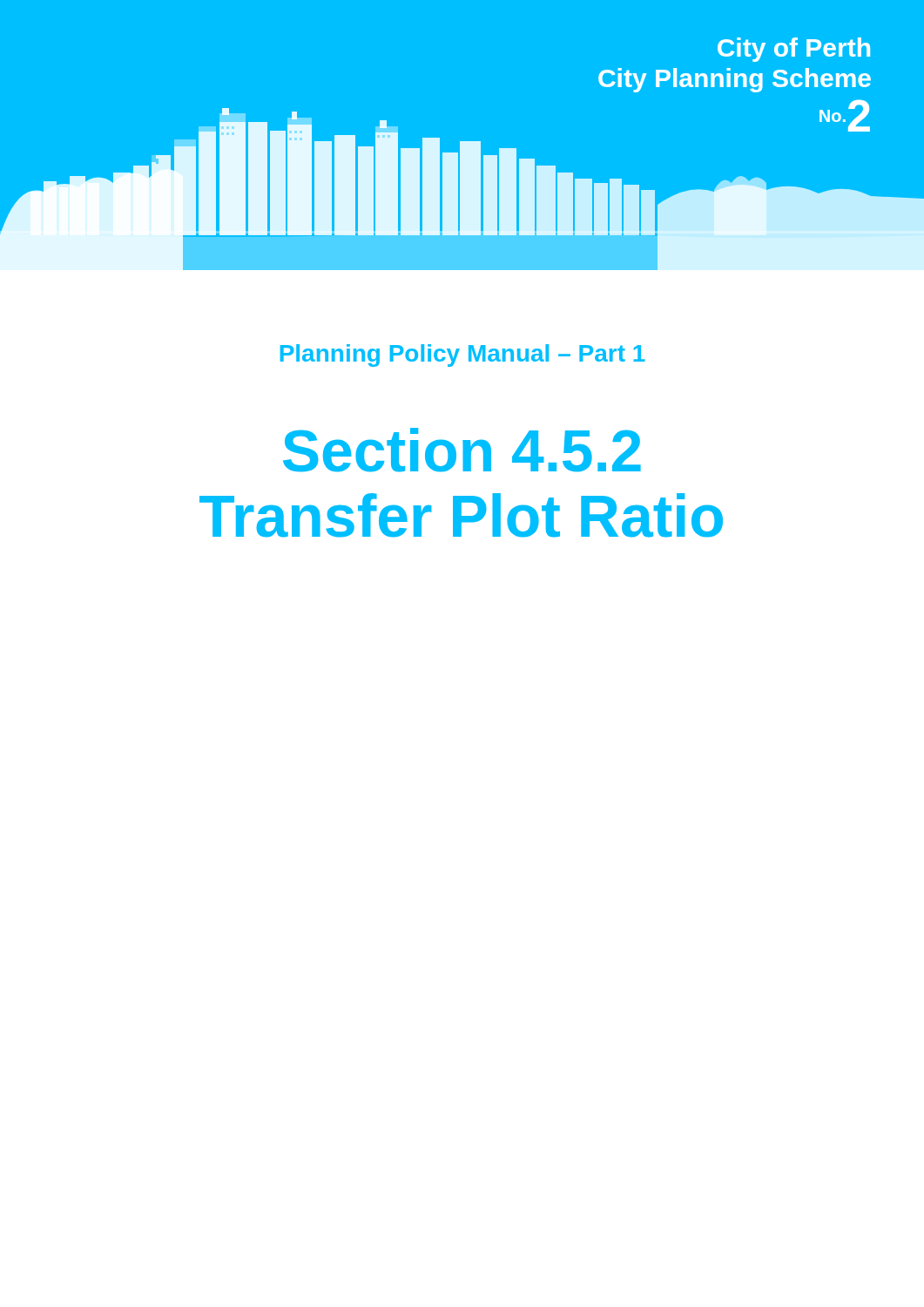The height and width of the screenshot is (1307, 924).
Task: Click on the illustration
Action: coord(462,135)
